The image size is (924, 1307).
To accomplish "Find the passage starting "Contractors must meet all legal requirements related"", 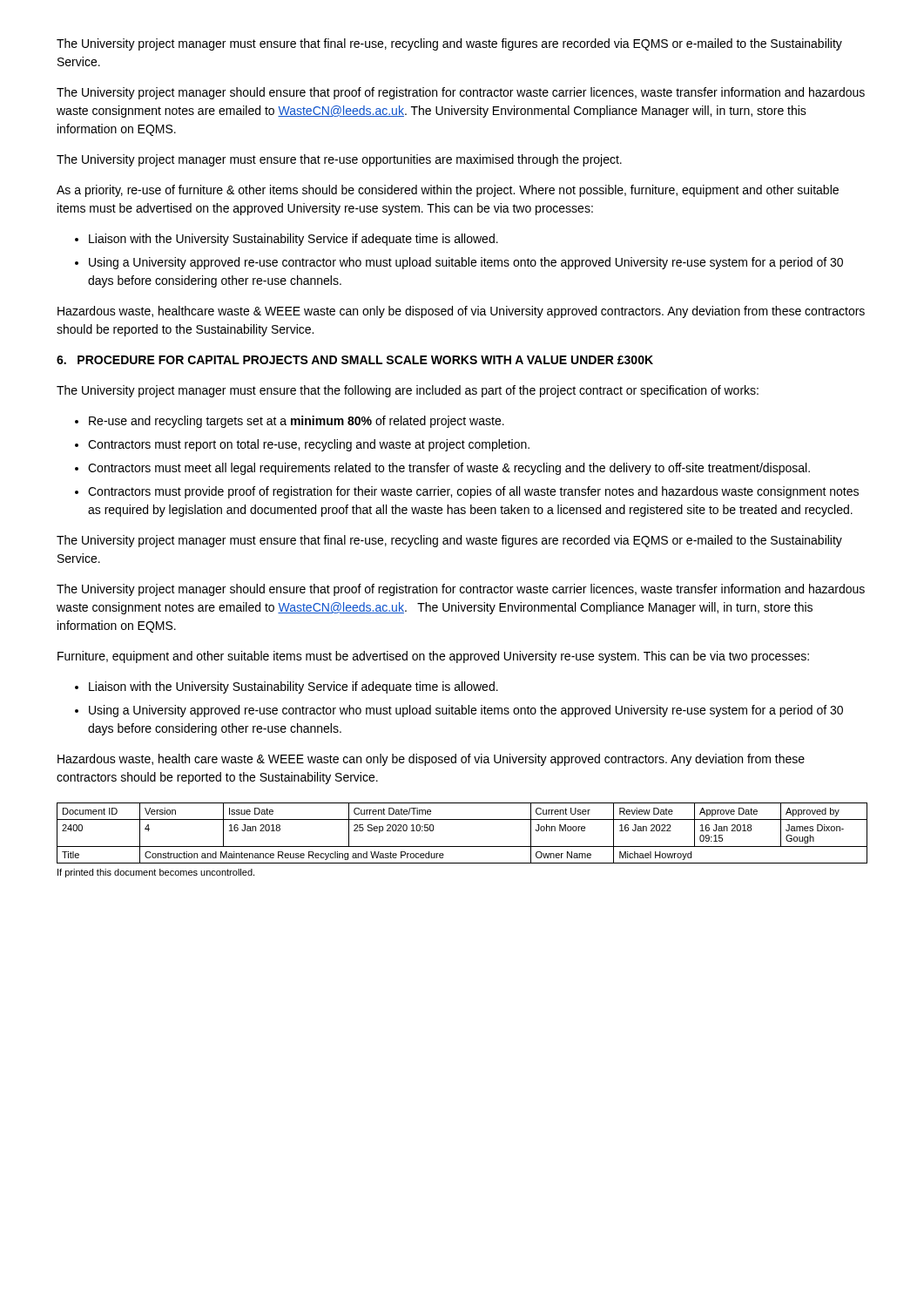I will click(x=449, y=468).
